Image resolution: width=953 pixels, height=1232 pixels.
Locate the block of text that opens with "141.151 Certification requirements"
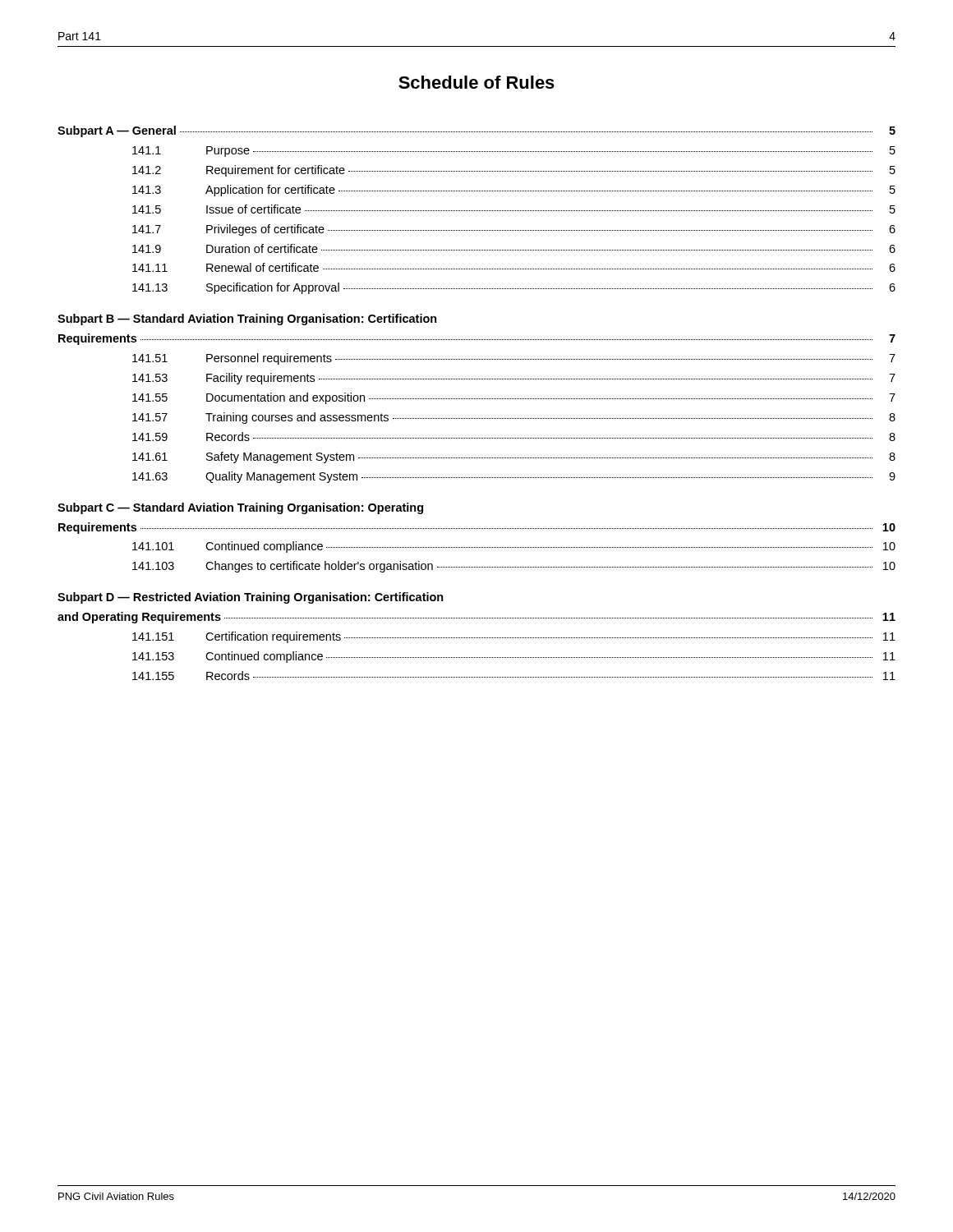pos(513,637)
